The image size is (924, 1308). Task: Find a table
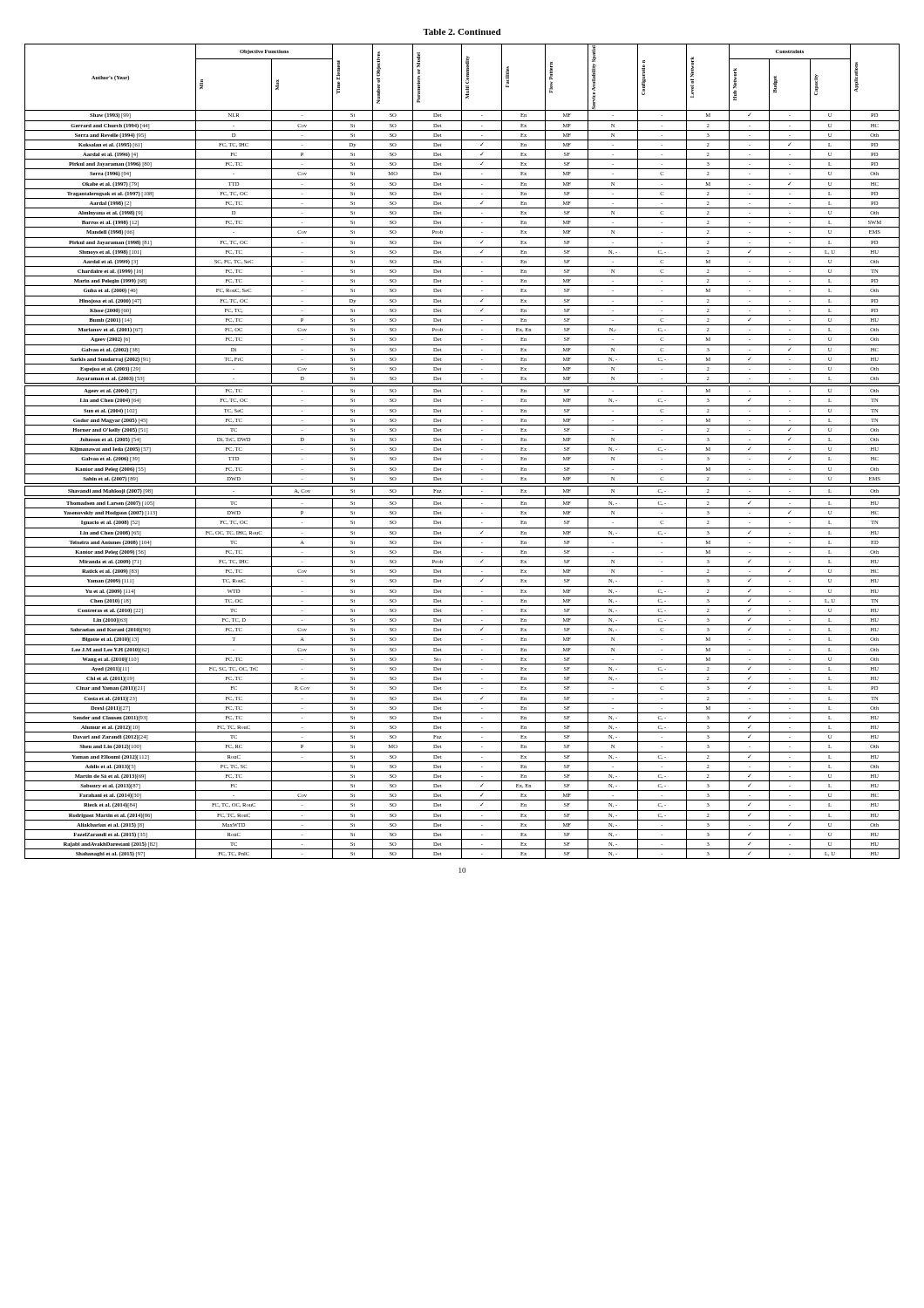(462, 451)
